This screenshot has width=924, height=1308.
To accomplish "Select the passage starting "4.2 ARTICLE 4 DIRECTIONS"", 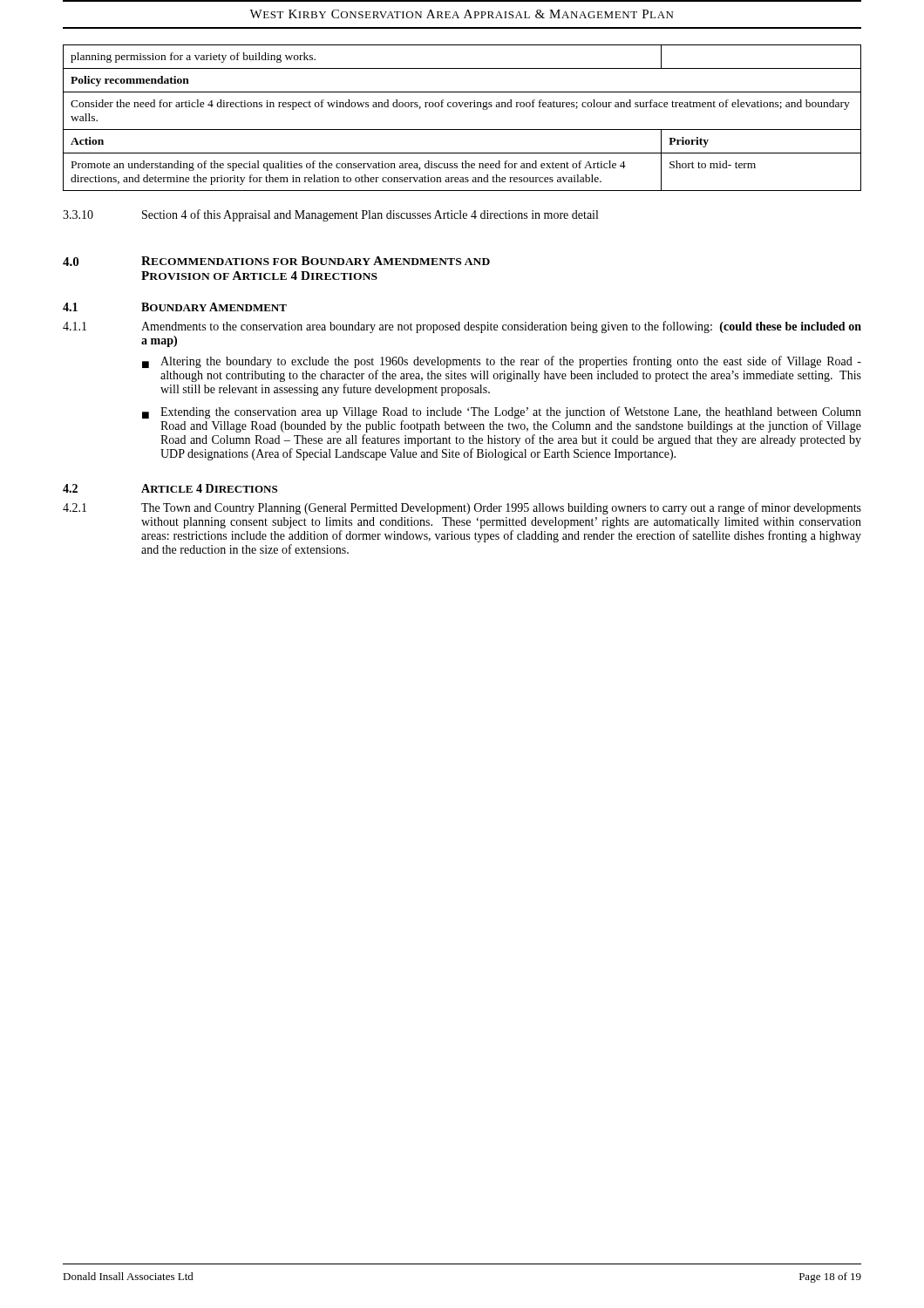I will (x=170, y=488).
